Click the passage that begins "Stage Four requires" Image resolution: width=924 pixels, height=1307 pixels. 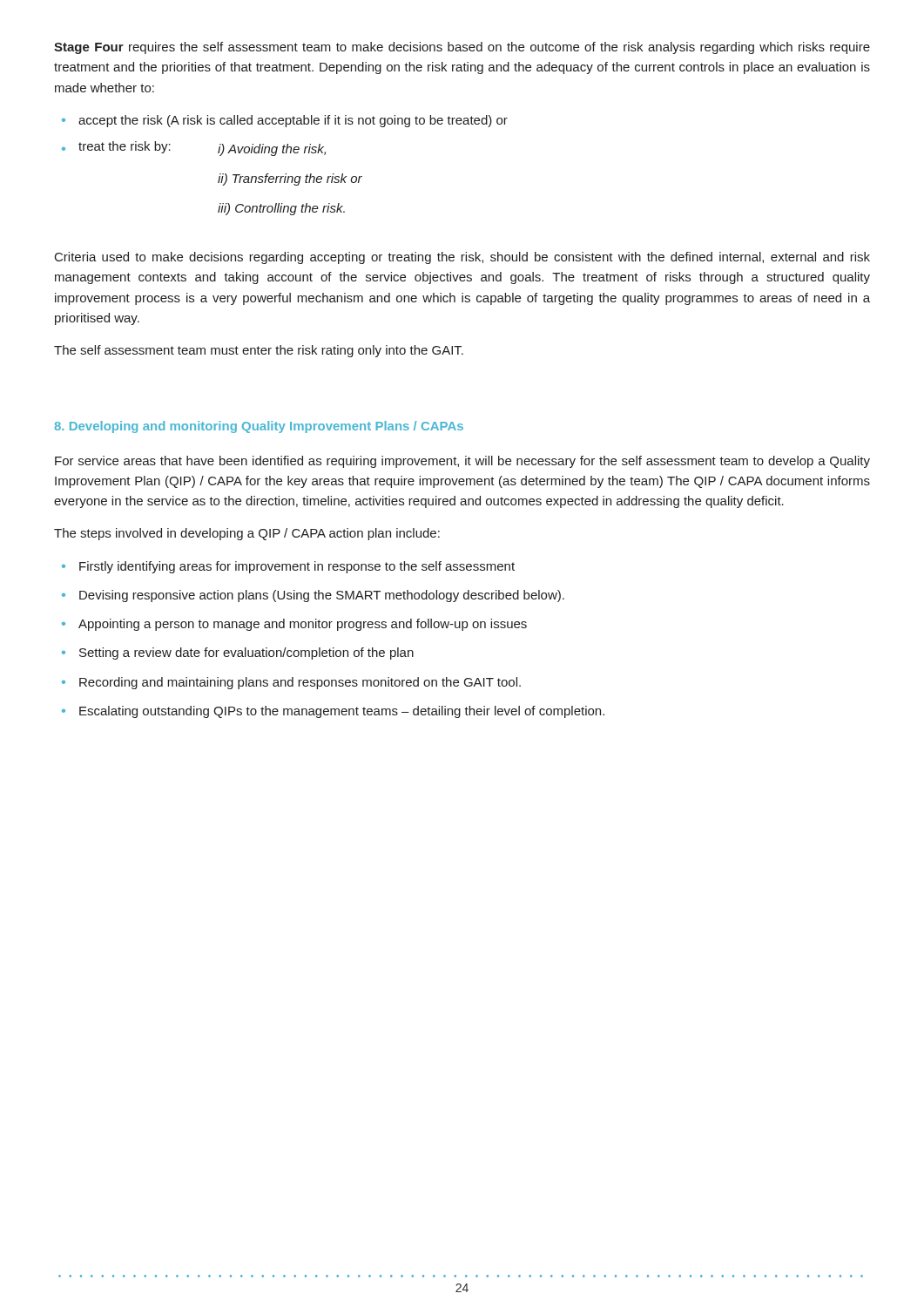[x=462, y=67]
